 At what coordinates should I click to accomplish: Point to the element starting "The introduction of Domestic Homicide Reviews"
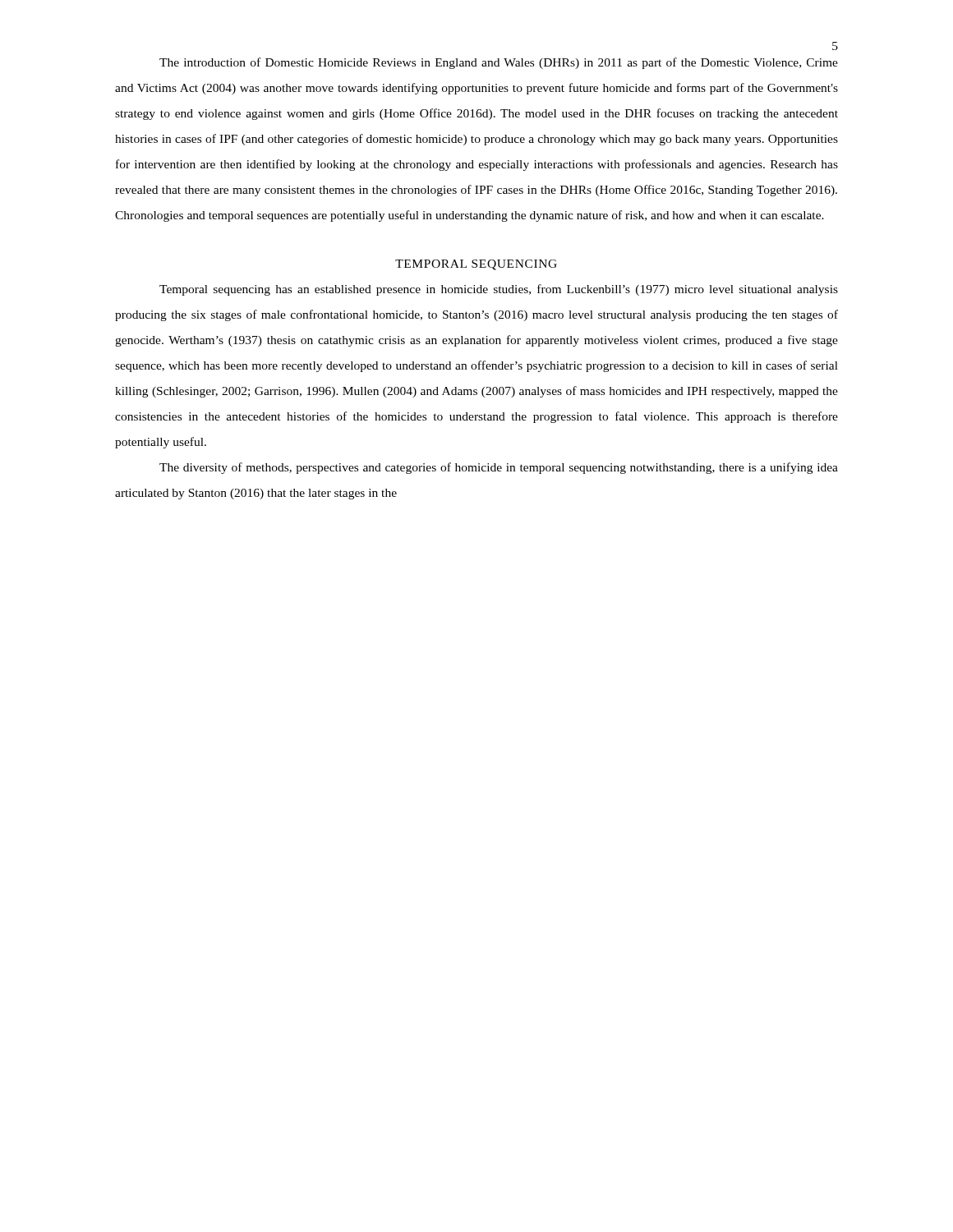(x=476, y=138)
